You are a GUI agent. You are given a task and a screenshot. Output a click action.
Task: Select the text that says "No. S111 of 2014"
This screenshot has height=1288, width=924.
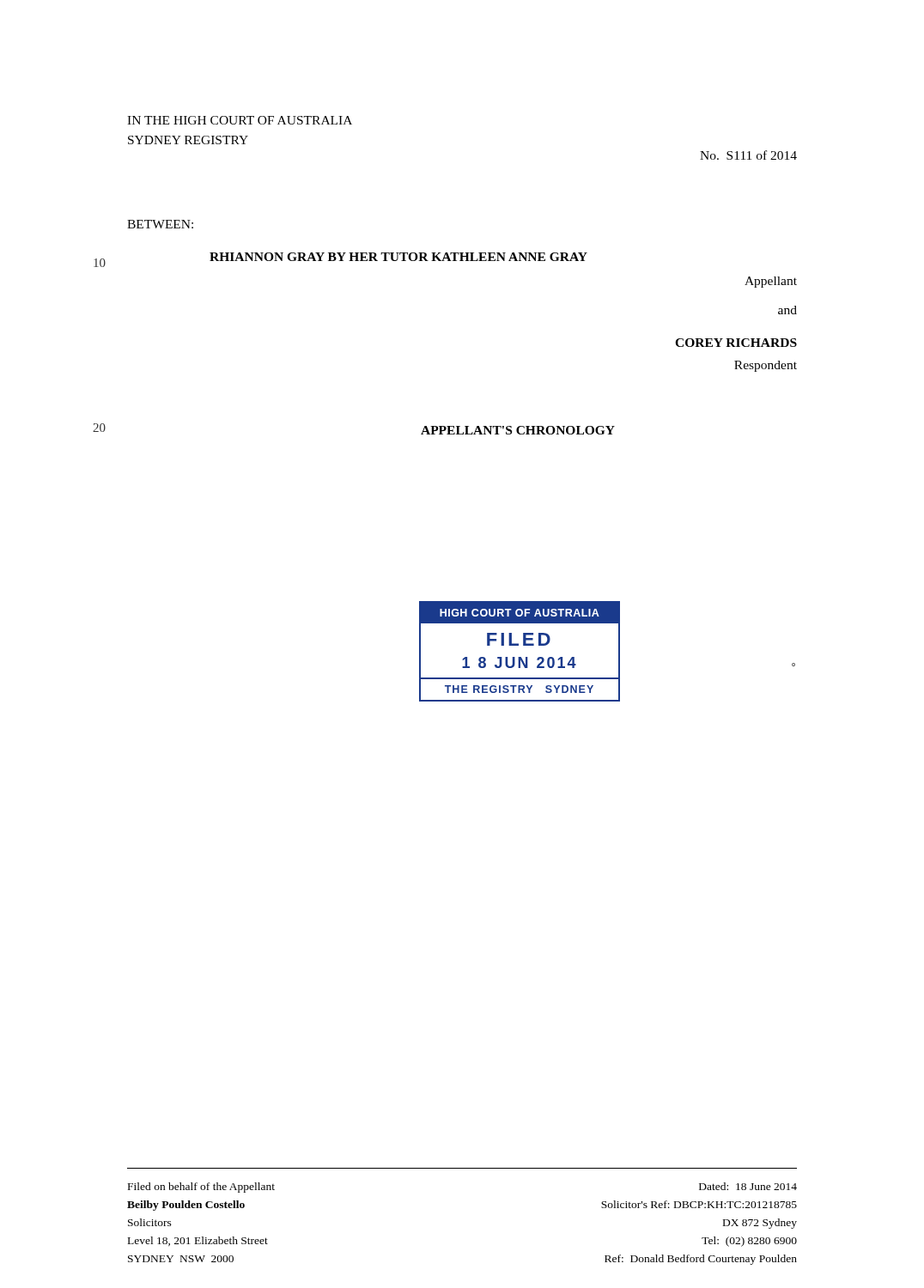748,155
